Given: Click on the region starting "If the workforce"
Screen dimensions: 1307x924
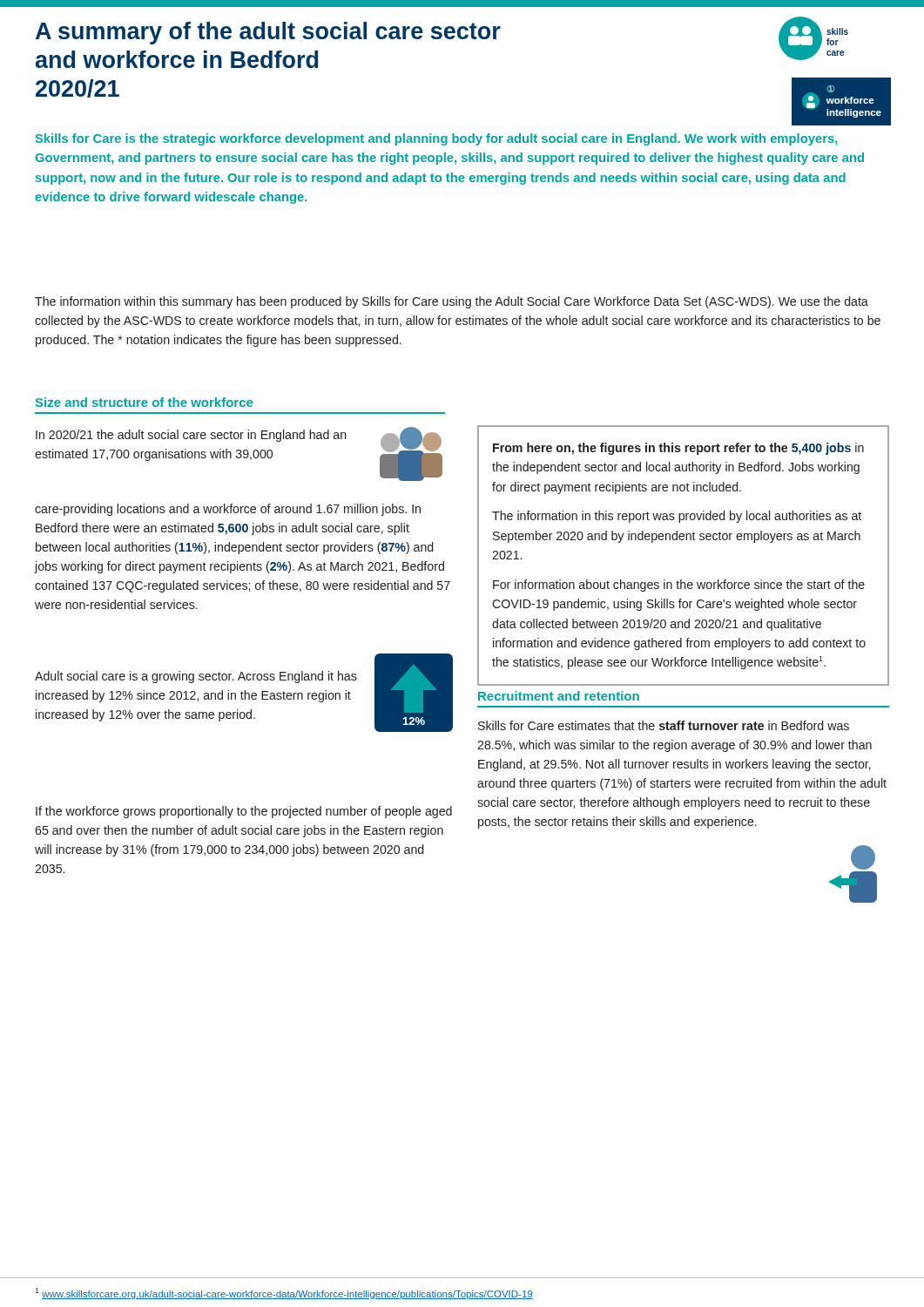Looking at the screenshot, I should [244, 840].
